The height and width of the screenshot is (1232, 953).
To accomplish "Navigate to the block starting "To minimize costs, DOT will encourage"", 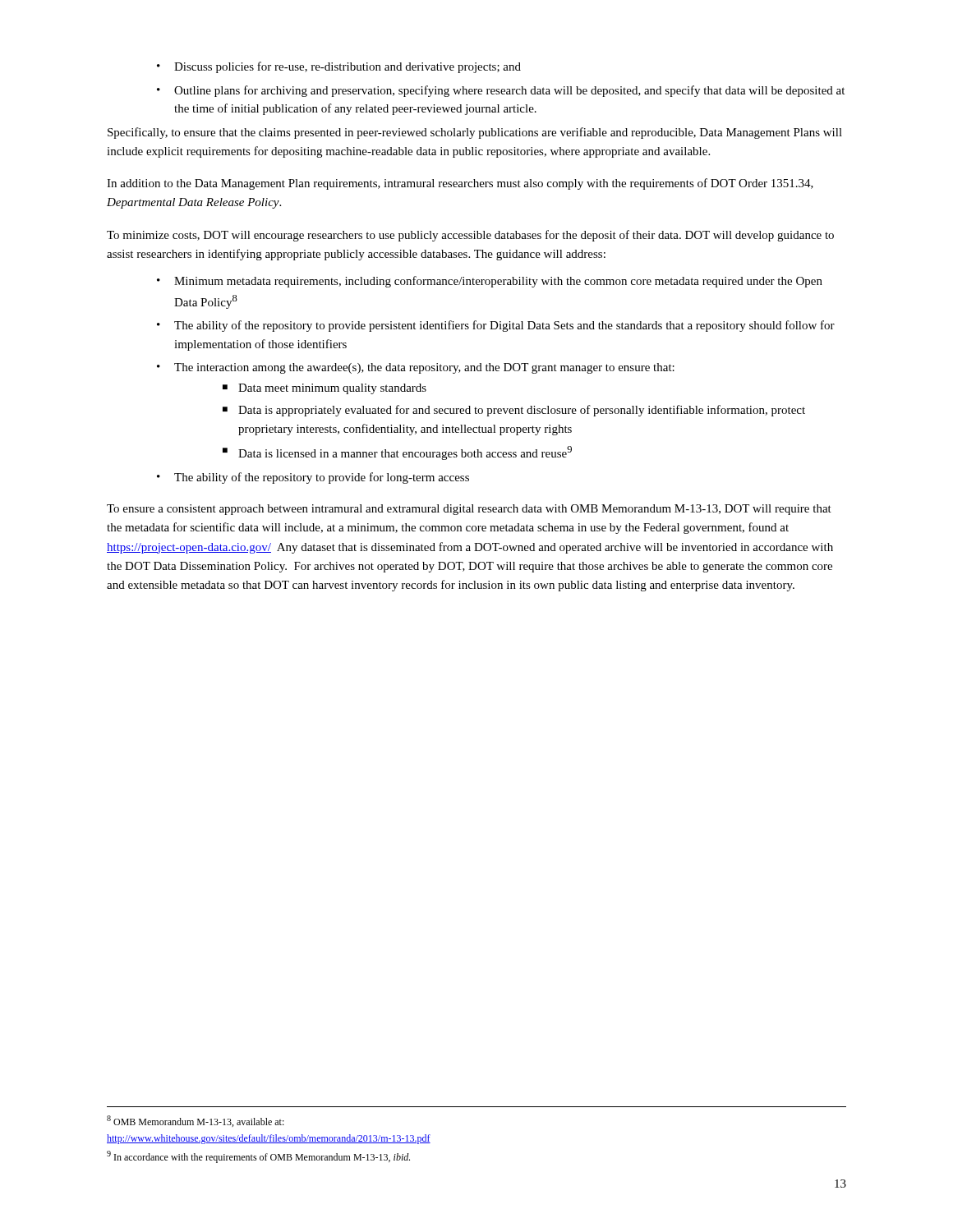I will [x=471, y=244].
